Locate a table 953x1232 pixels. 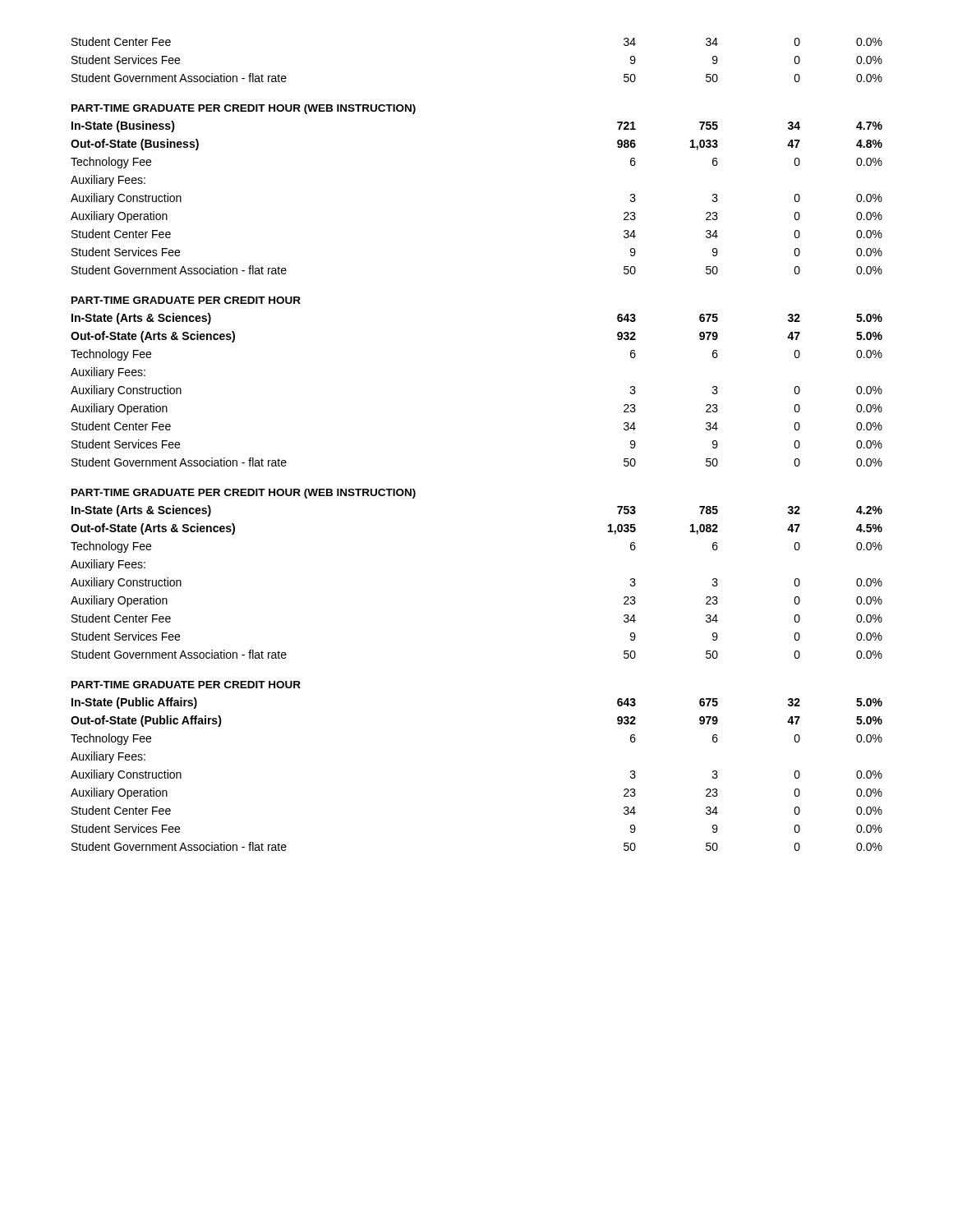click(x=476, y=444)
